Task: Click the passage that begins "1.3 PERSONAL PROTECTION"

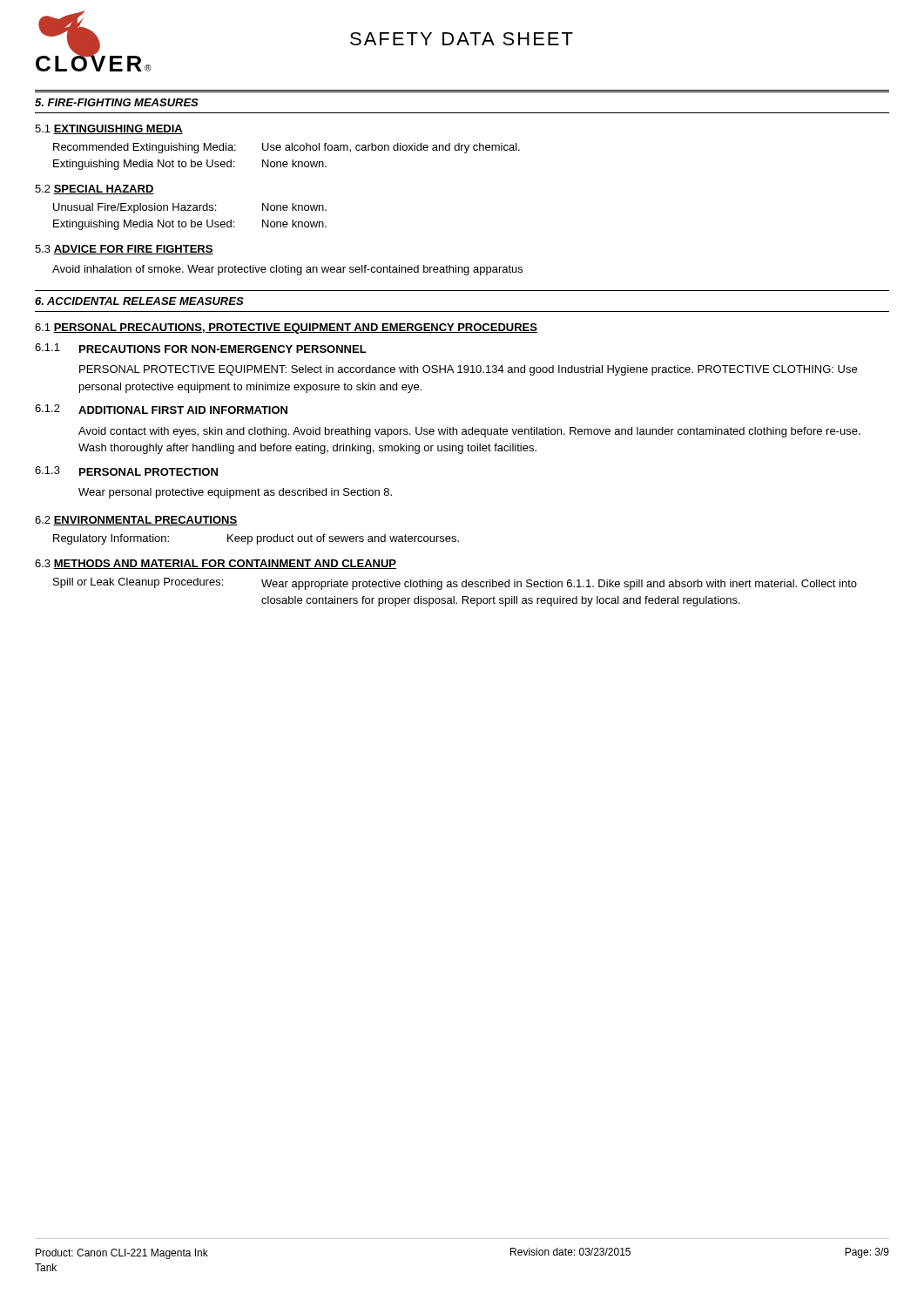Action: [126, 471]
